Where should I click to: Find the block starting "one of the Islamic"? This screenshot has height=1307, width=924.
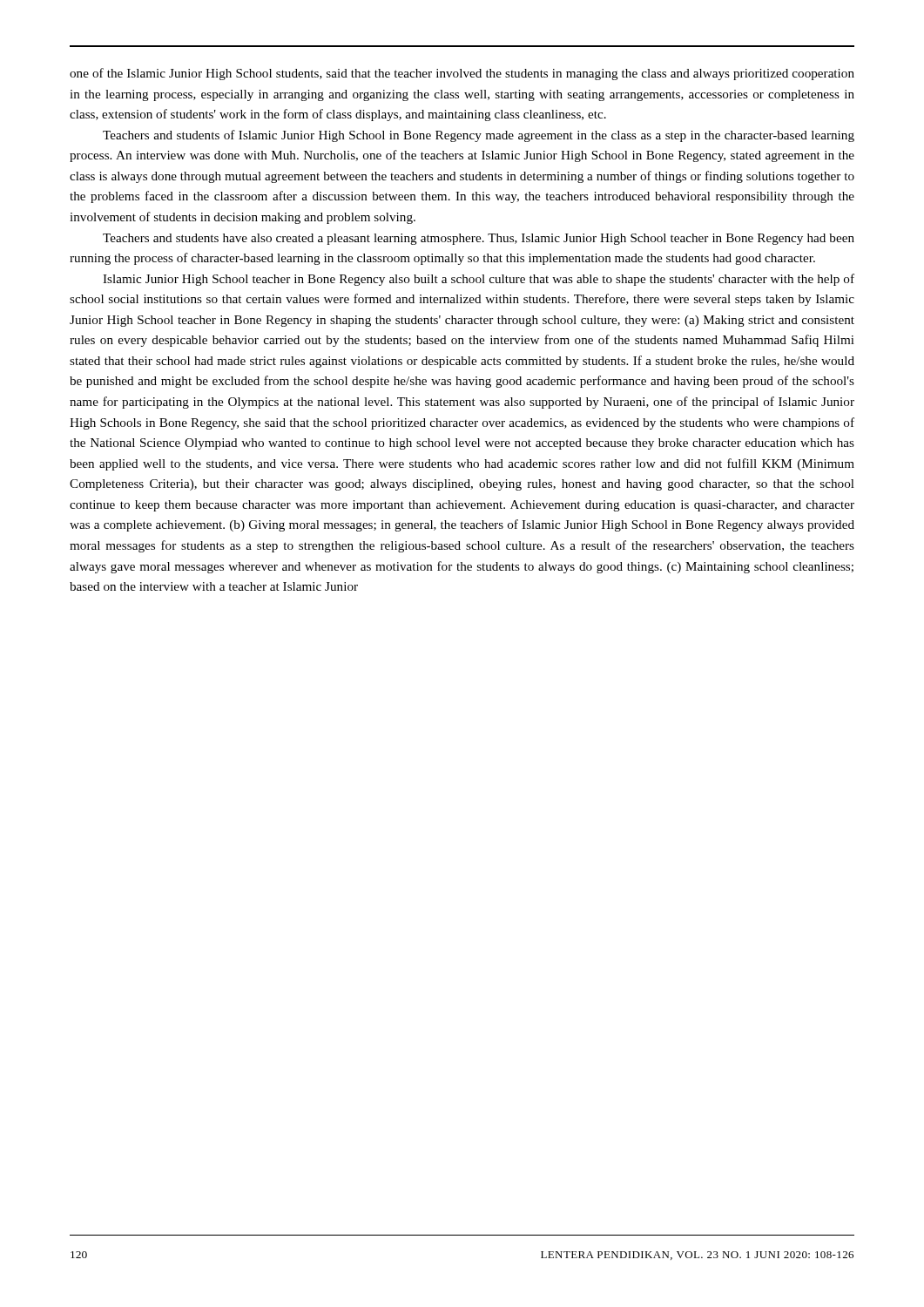click(462, 94)
